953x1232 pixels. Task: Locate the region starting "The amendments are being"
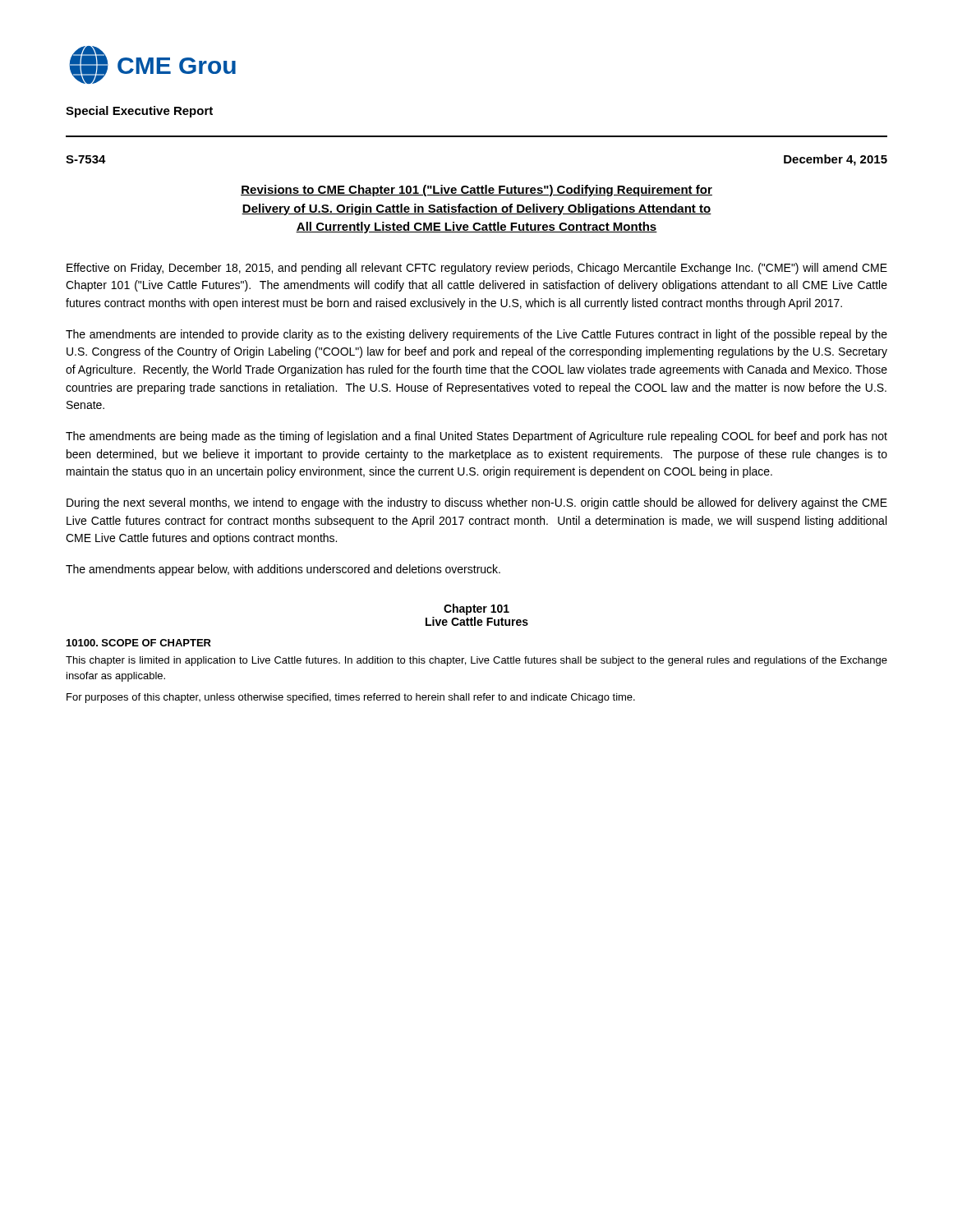[x=476, y=454]
